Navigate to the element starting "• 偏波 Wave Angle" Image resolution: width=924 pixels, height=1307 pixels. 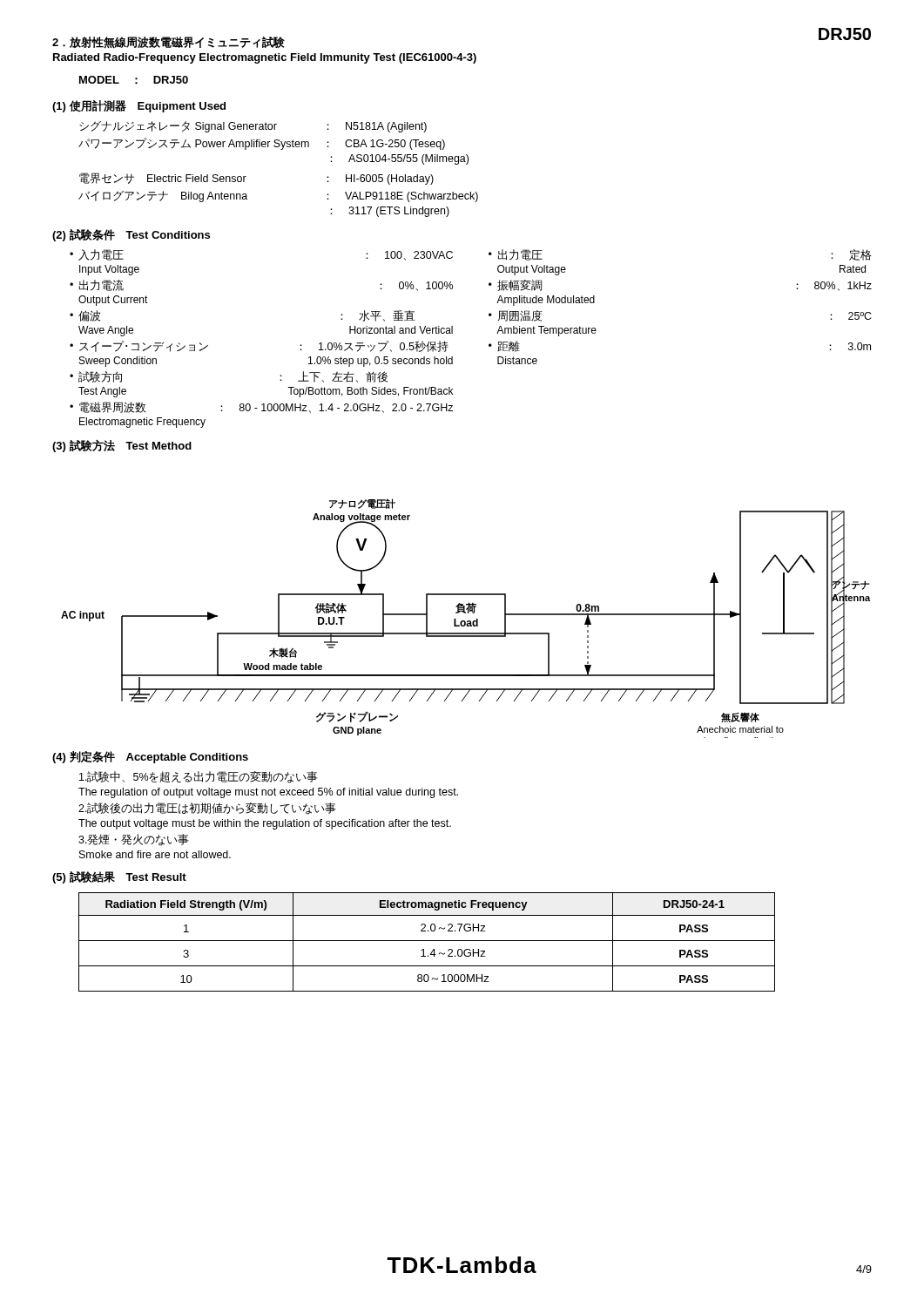click(83, 316)
